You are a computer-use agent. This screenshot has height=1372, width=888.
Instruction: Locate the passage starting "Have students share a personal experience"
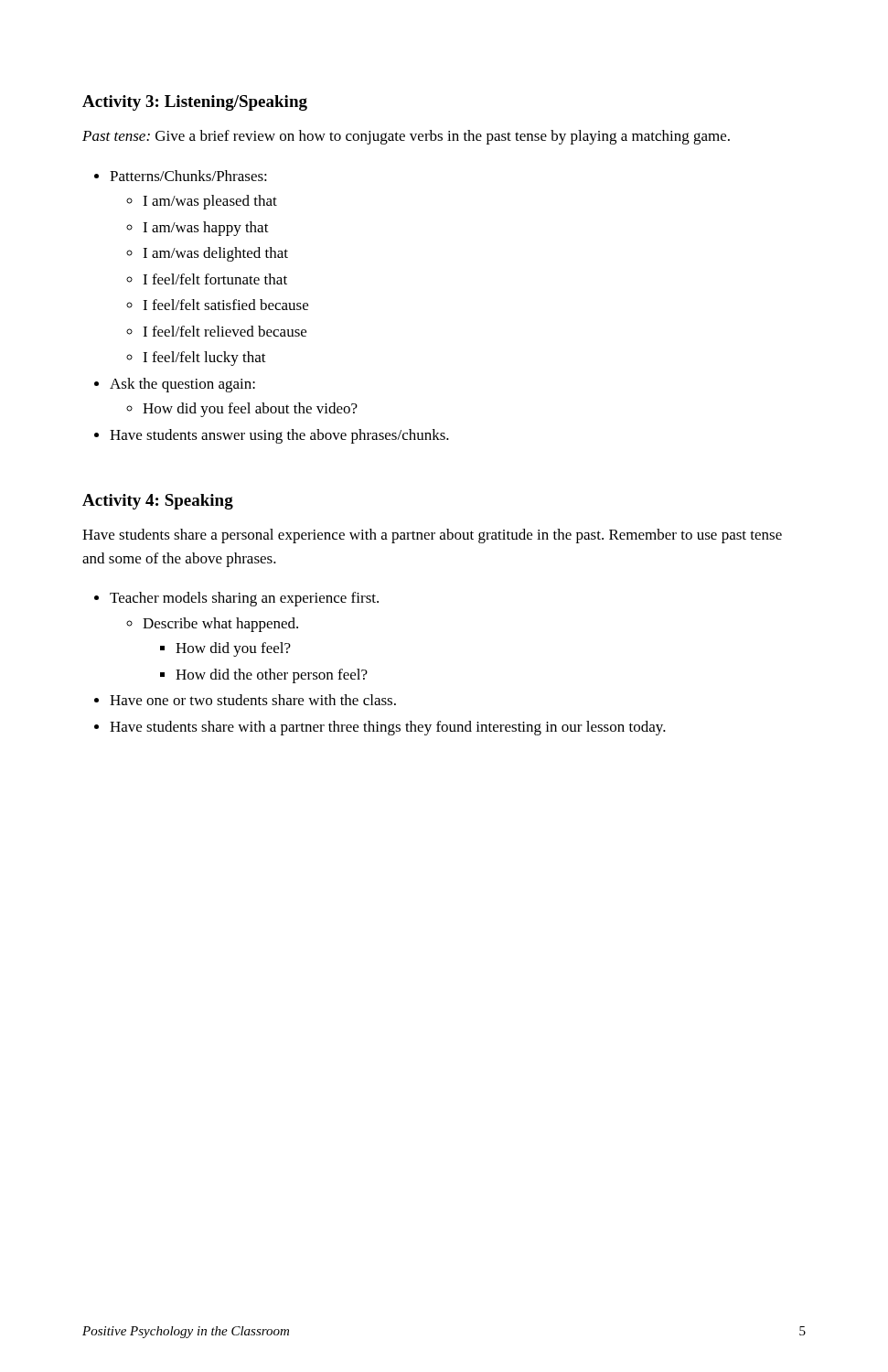pos(432,546)
